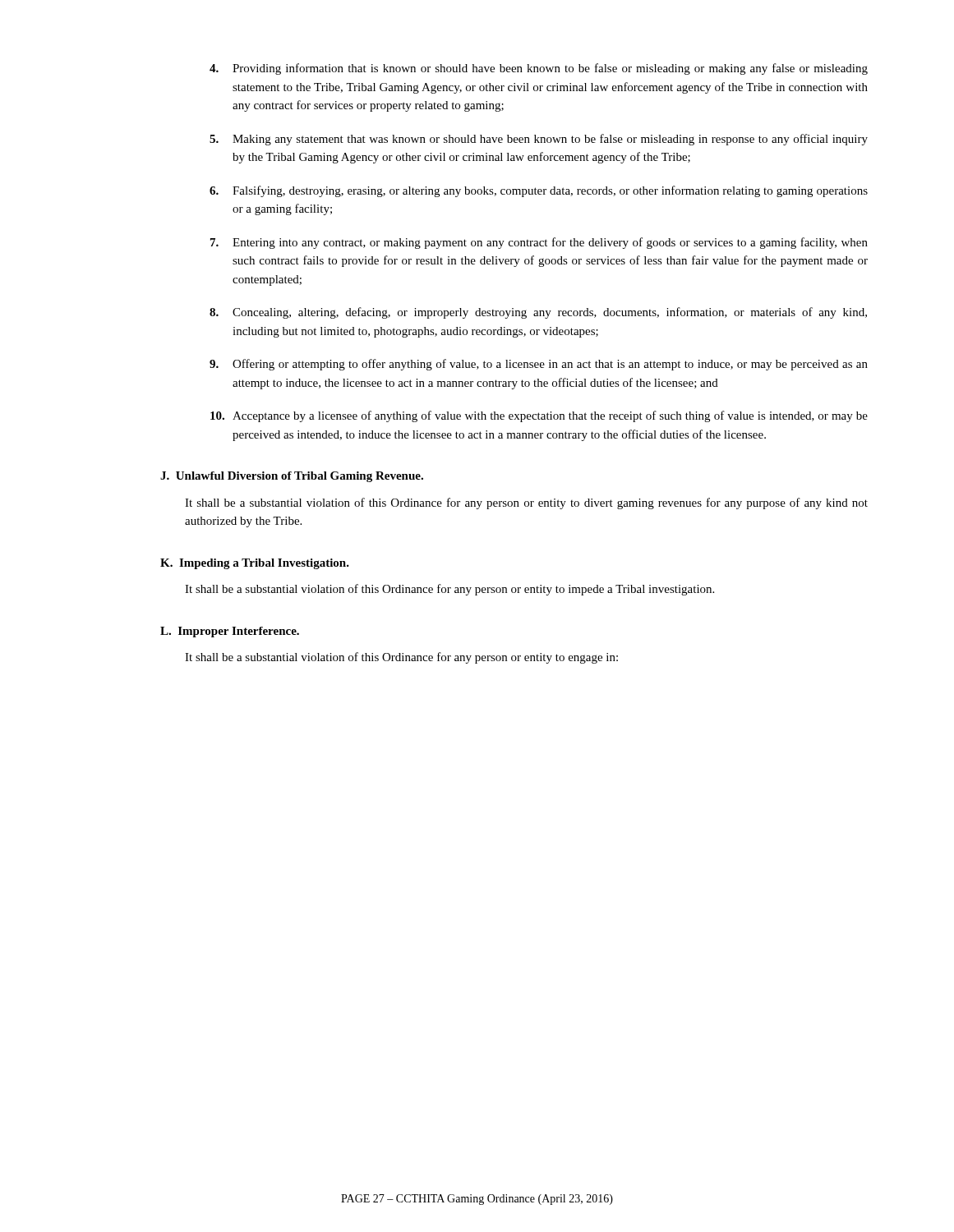Click on the text block starting "L. Improper Interference."
Image resolution: width=954 pixels, height=1232 pixels.
[x=230, y=630]
